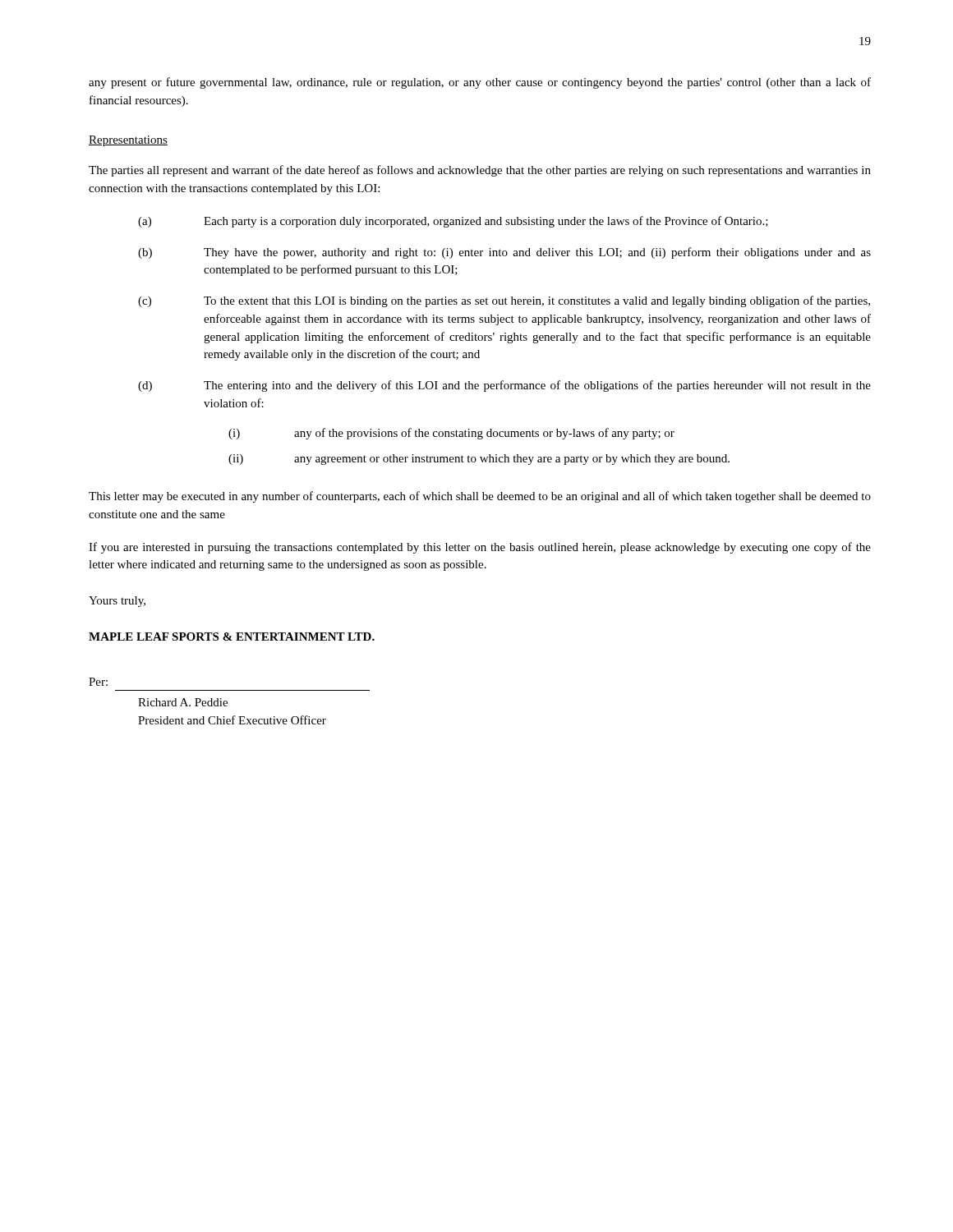Point to the block beginning "(b) They have the power,"
This screenshot has height=1232, width=953.
tap(480, 261)
